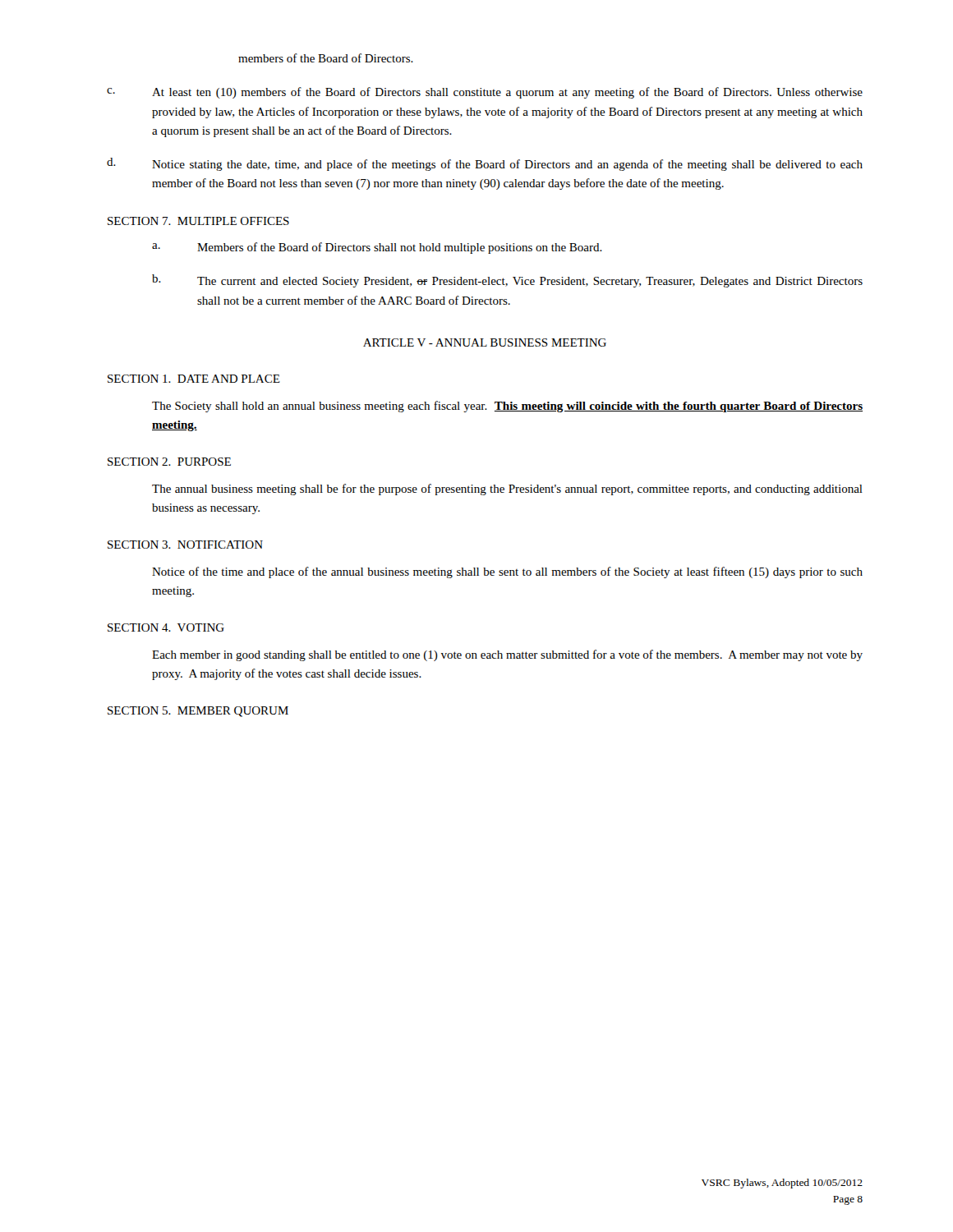
Task: Point to the region starting "The annual business"
Action: [507, 498]
